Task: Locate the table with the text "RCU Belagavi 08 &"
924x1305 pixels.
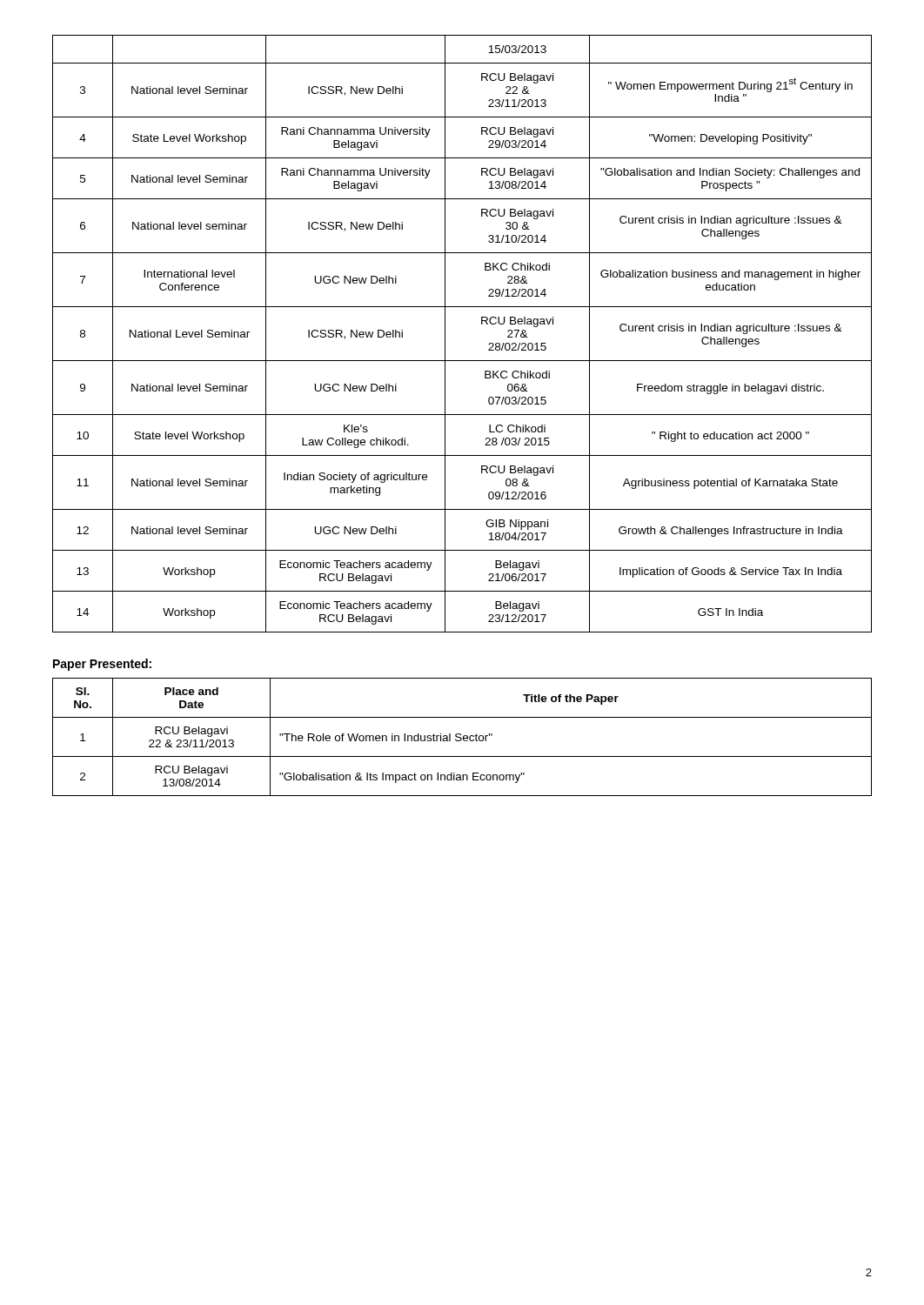Action: (462, 334)
